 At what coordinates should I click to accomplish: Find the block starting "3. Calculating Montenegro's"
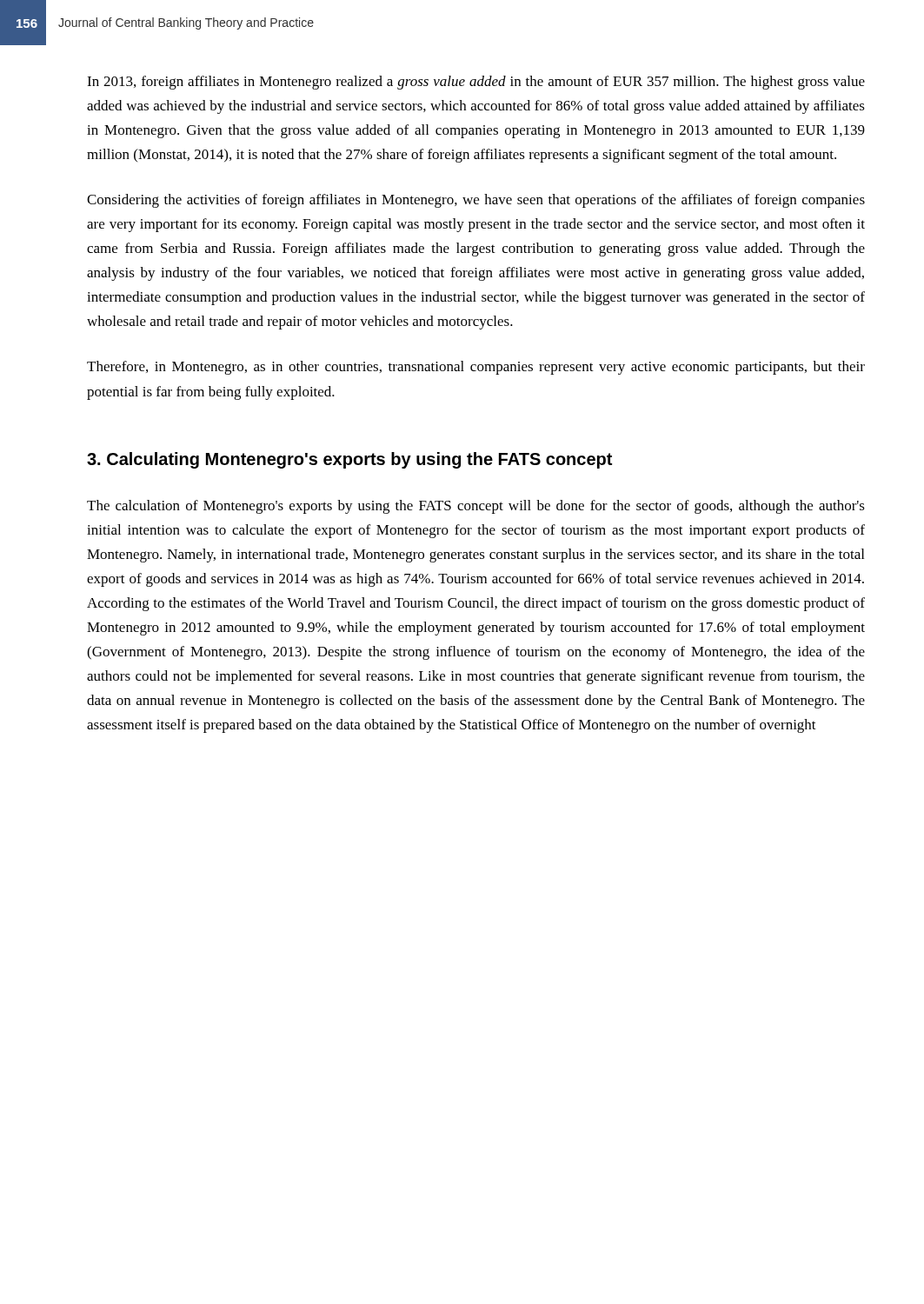point(350,459)
